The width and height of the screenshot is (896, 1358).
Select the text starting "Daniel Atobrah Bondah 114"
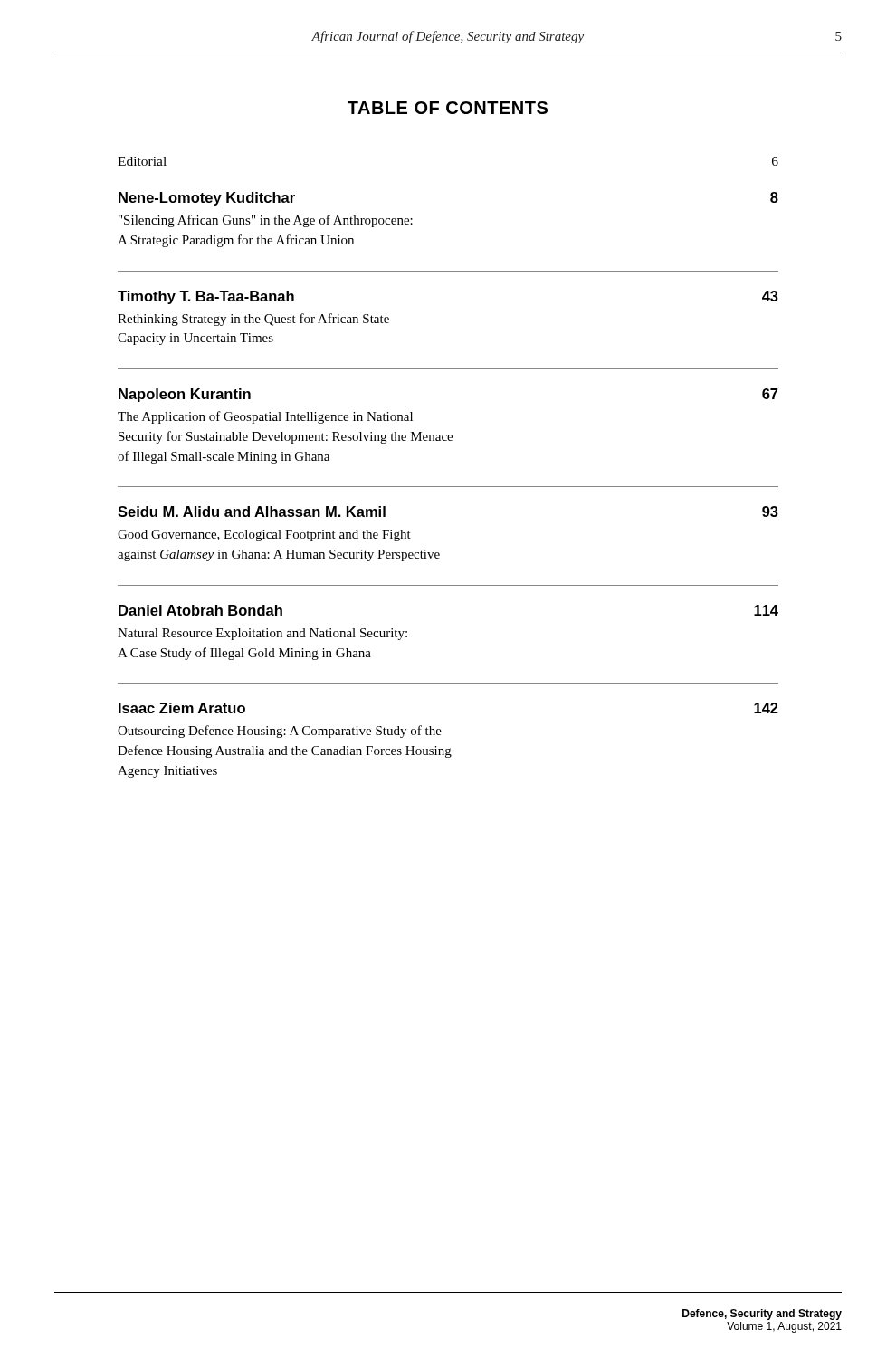click(x=203, y=610)
